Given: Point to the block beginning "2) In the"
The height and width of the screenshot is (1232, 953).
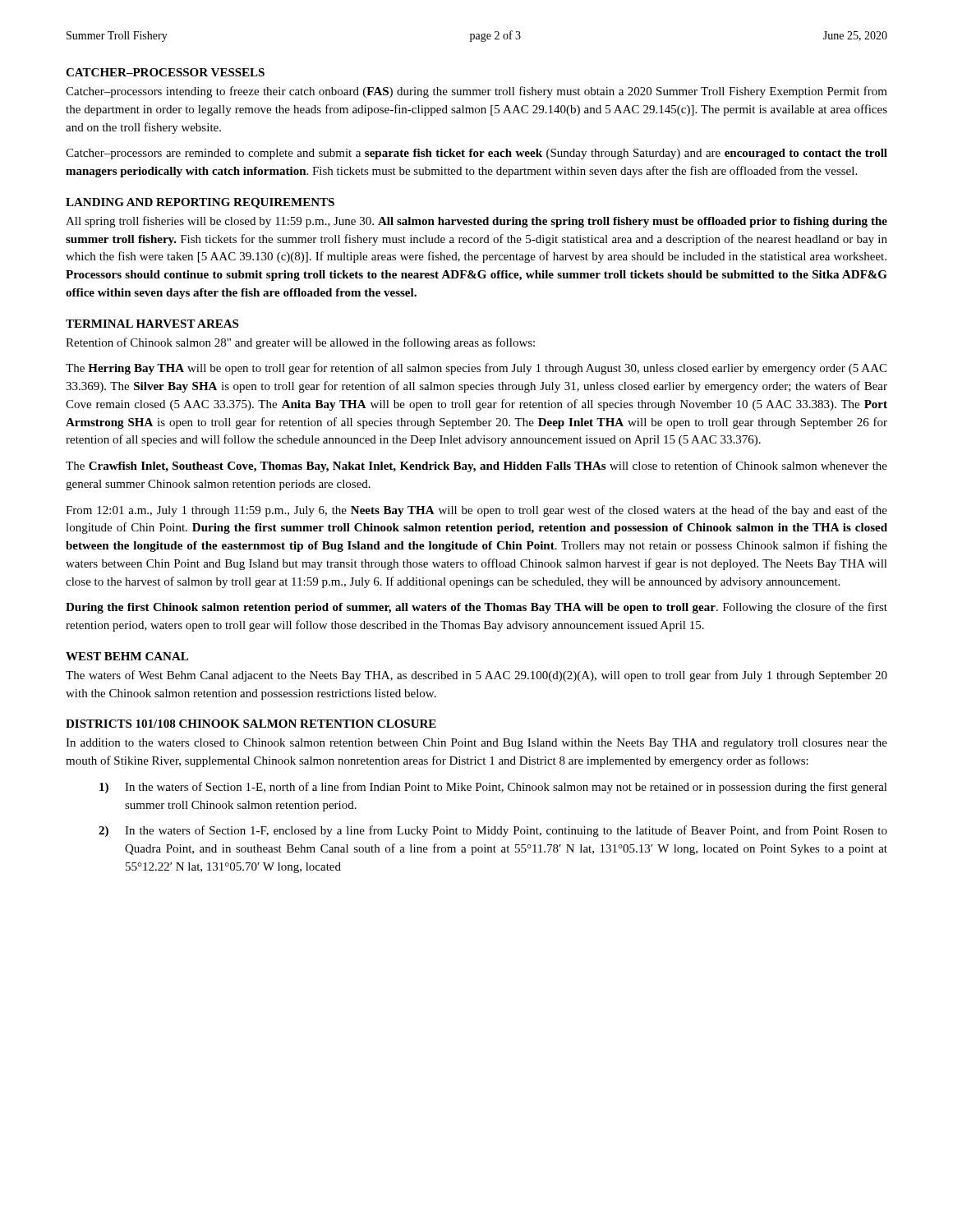Looking at the screenshot, I should pos(493,849).
